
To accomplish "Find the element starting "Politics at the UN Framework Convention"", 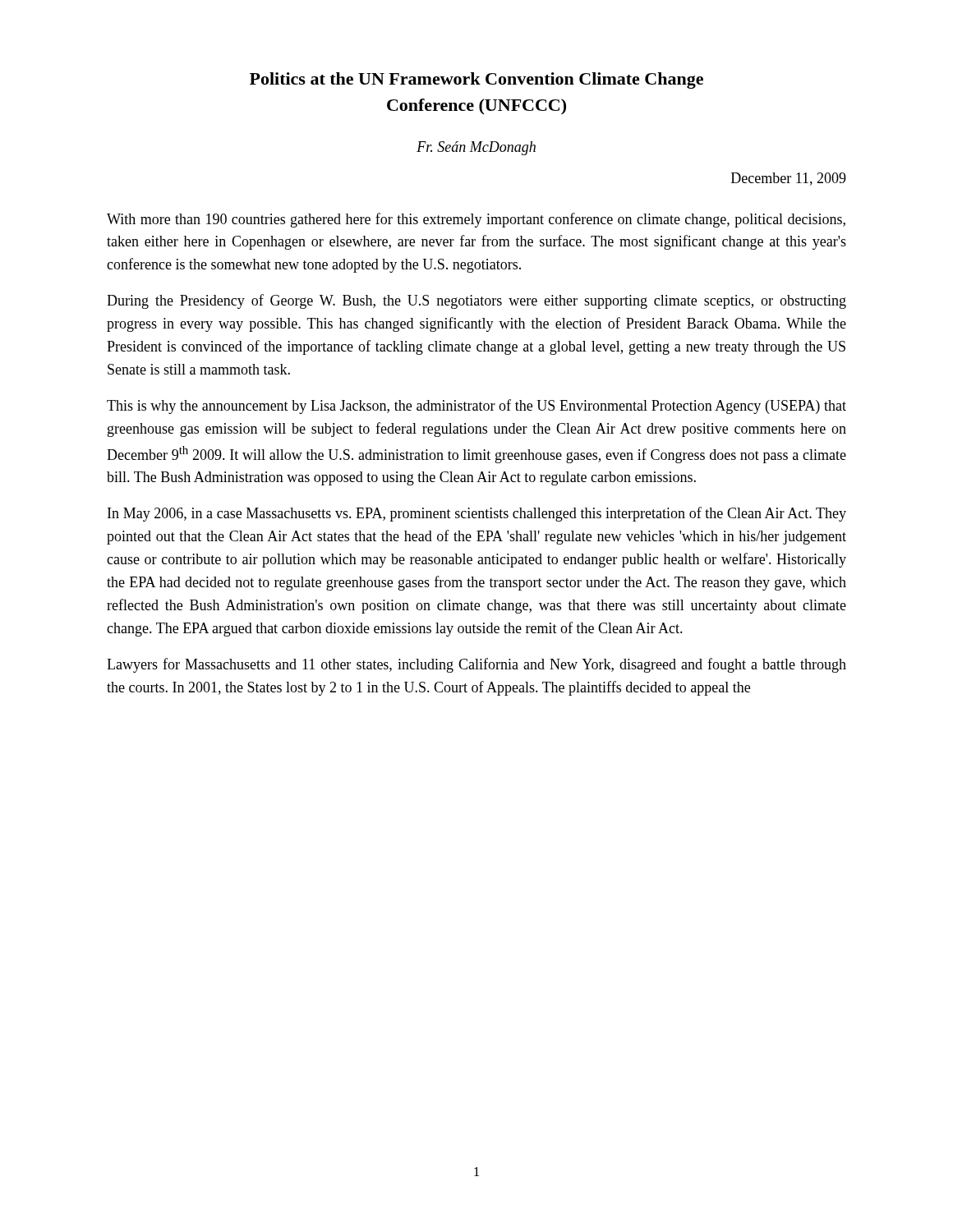I will click(x=476, y=92).
